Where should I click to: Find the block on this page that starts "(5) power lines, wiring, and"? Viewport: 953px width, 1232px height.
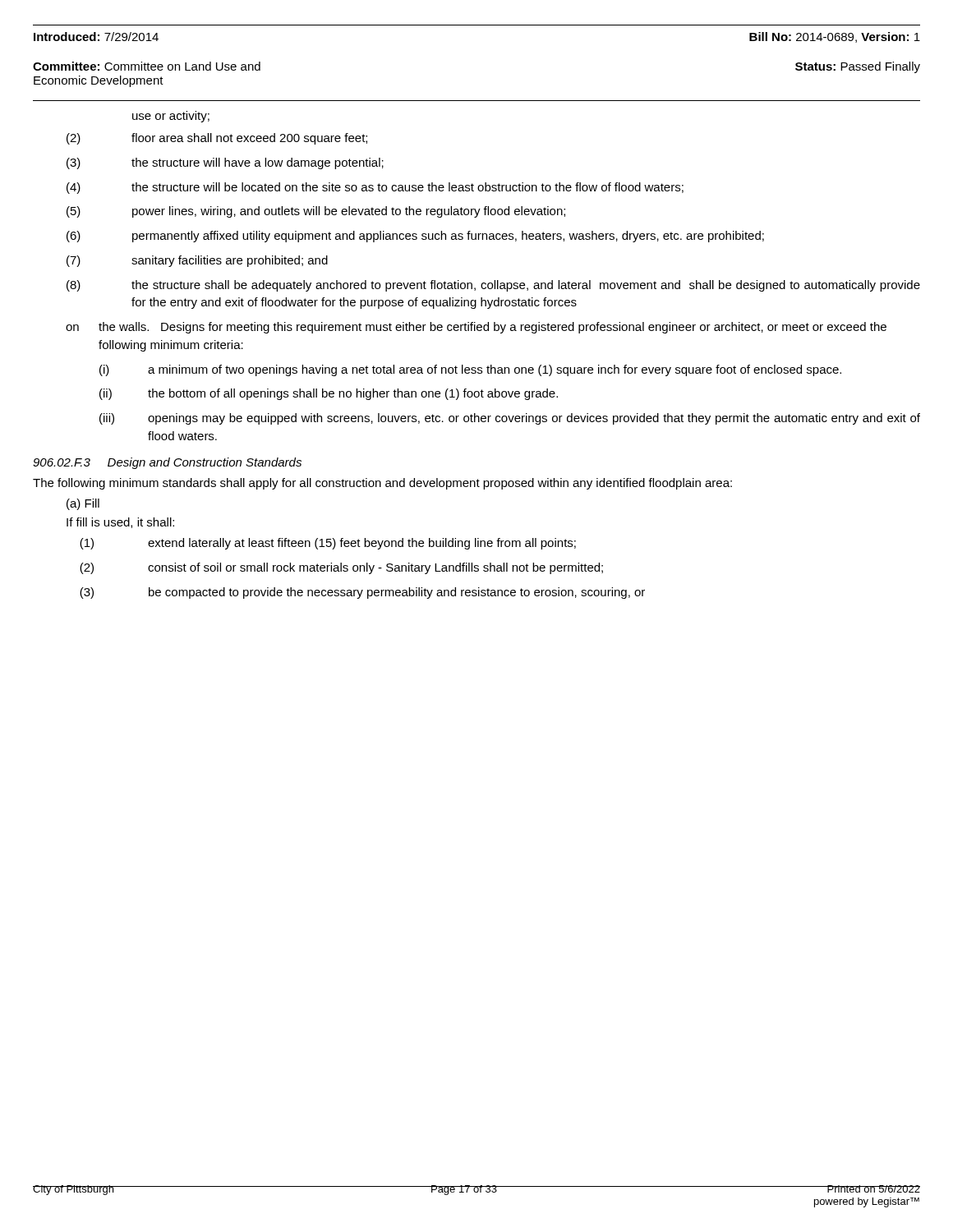click(x=476, y=211)
